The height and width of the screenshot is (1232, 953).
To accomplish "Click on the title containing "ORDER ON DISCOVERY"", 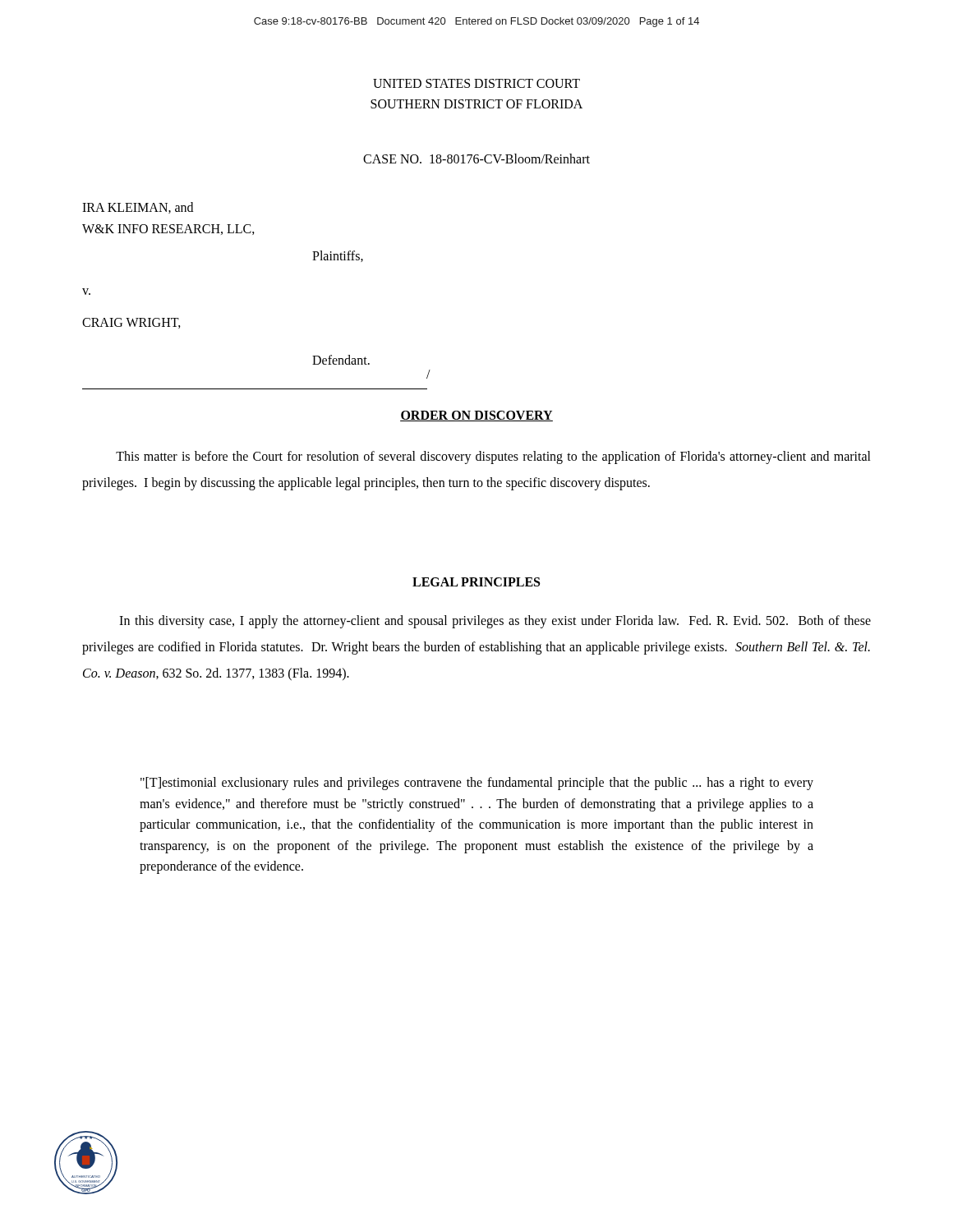I will click(x=476, y=415).
